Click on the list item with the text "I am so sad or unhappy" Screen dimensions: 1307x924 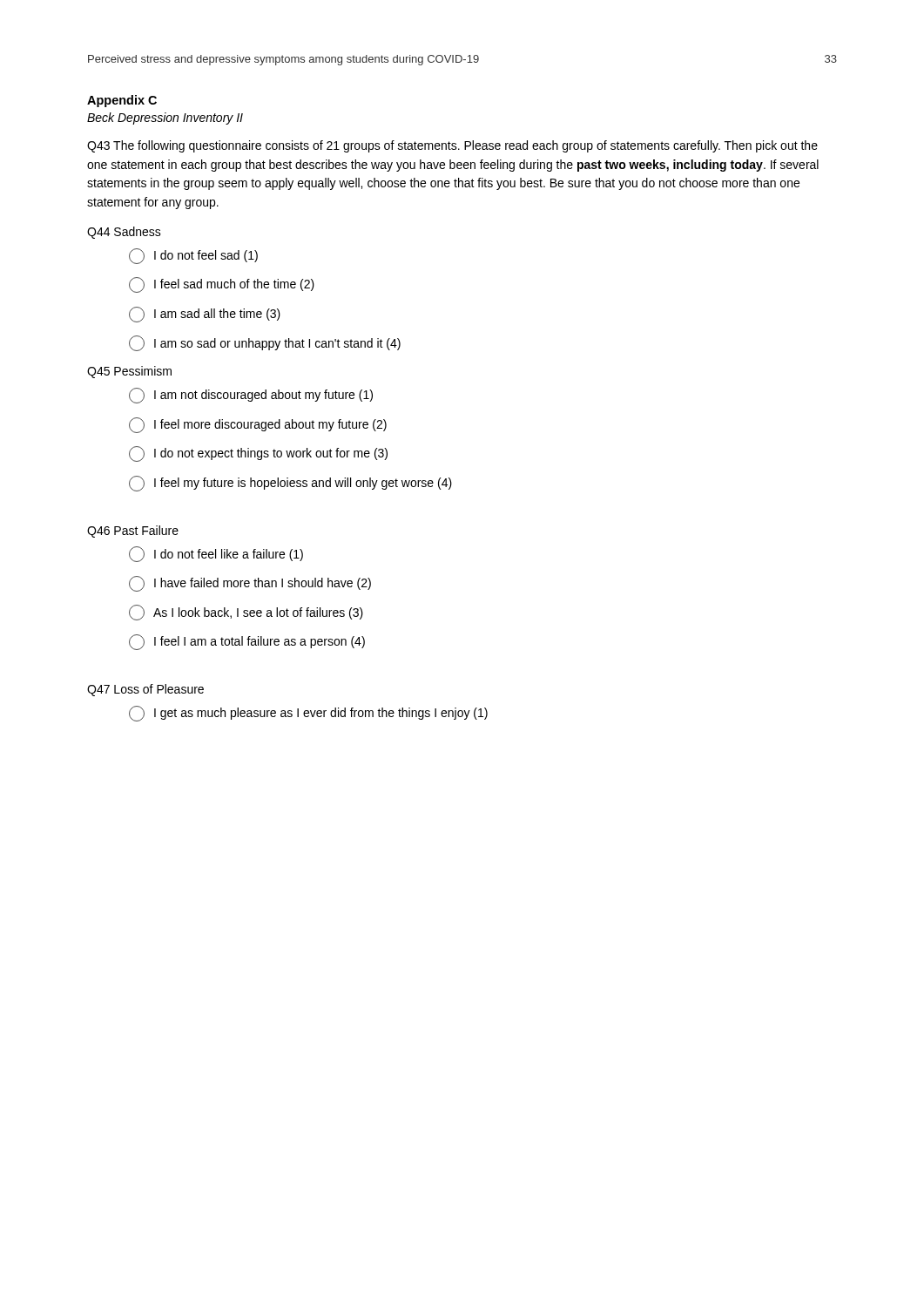(265, 344)
